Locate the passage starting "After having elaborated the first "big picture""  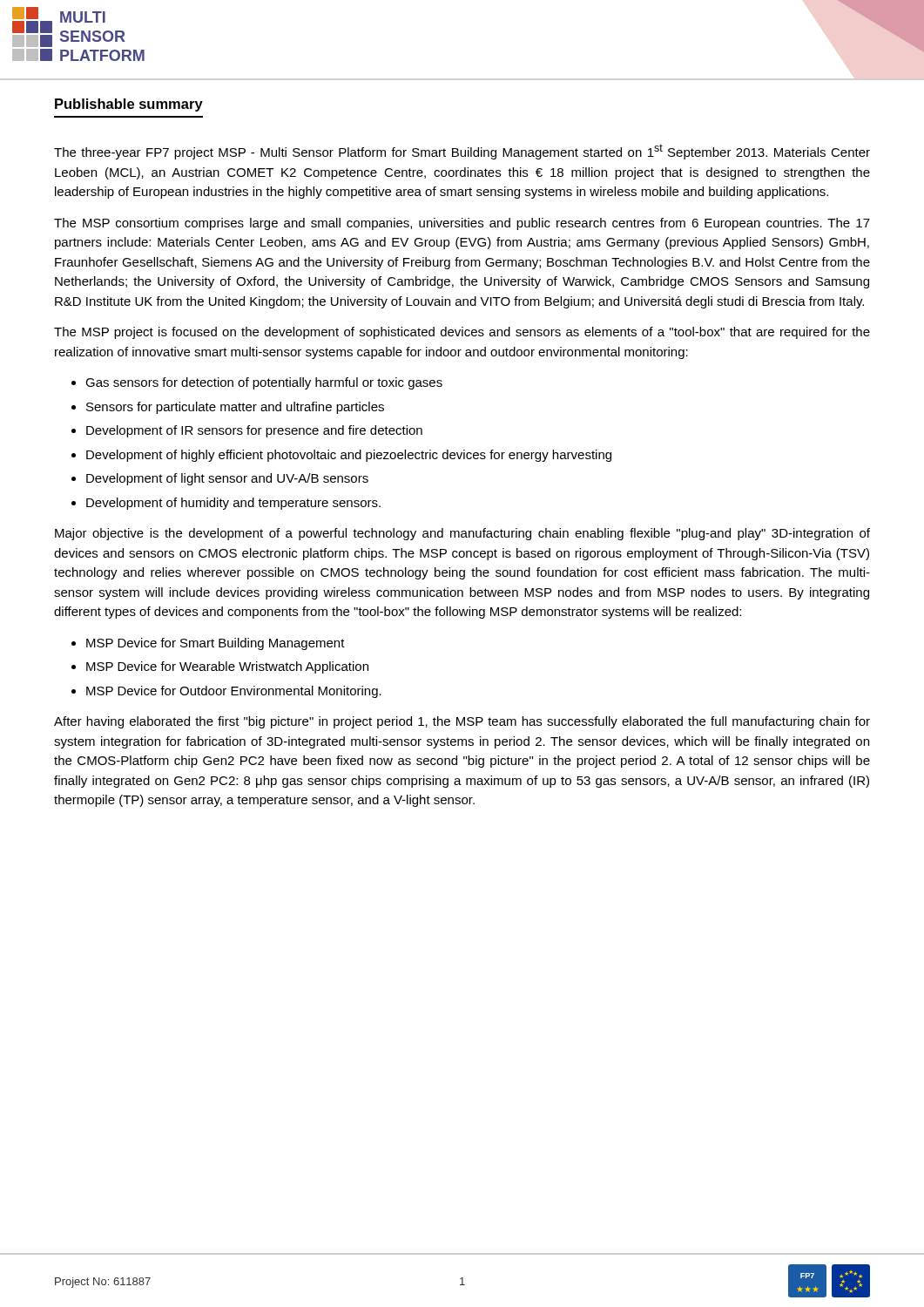click(462, 761)
